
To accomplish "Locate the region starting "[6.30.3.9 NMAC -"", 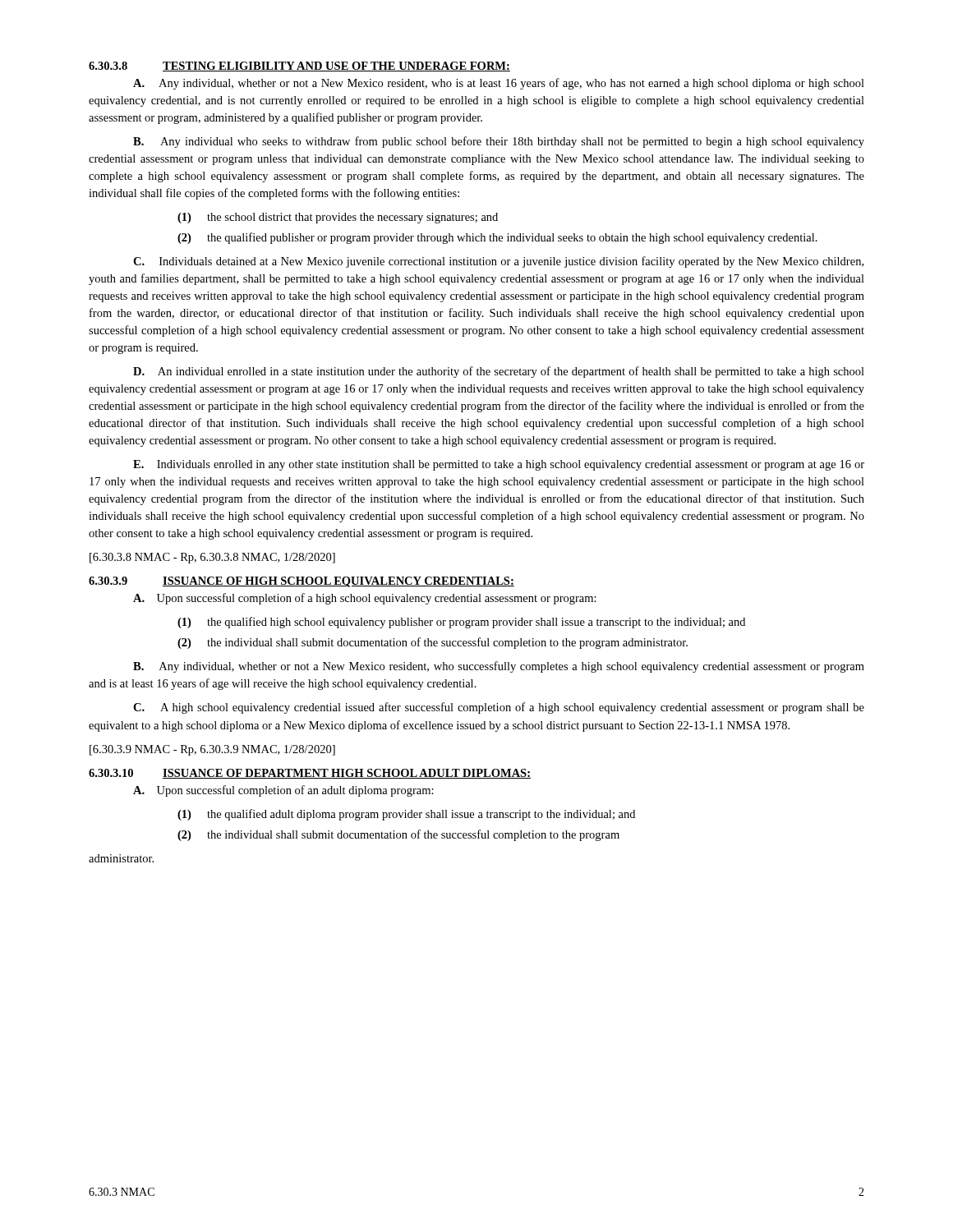I will tap(212, 749).
